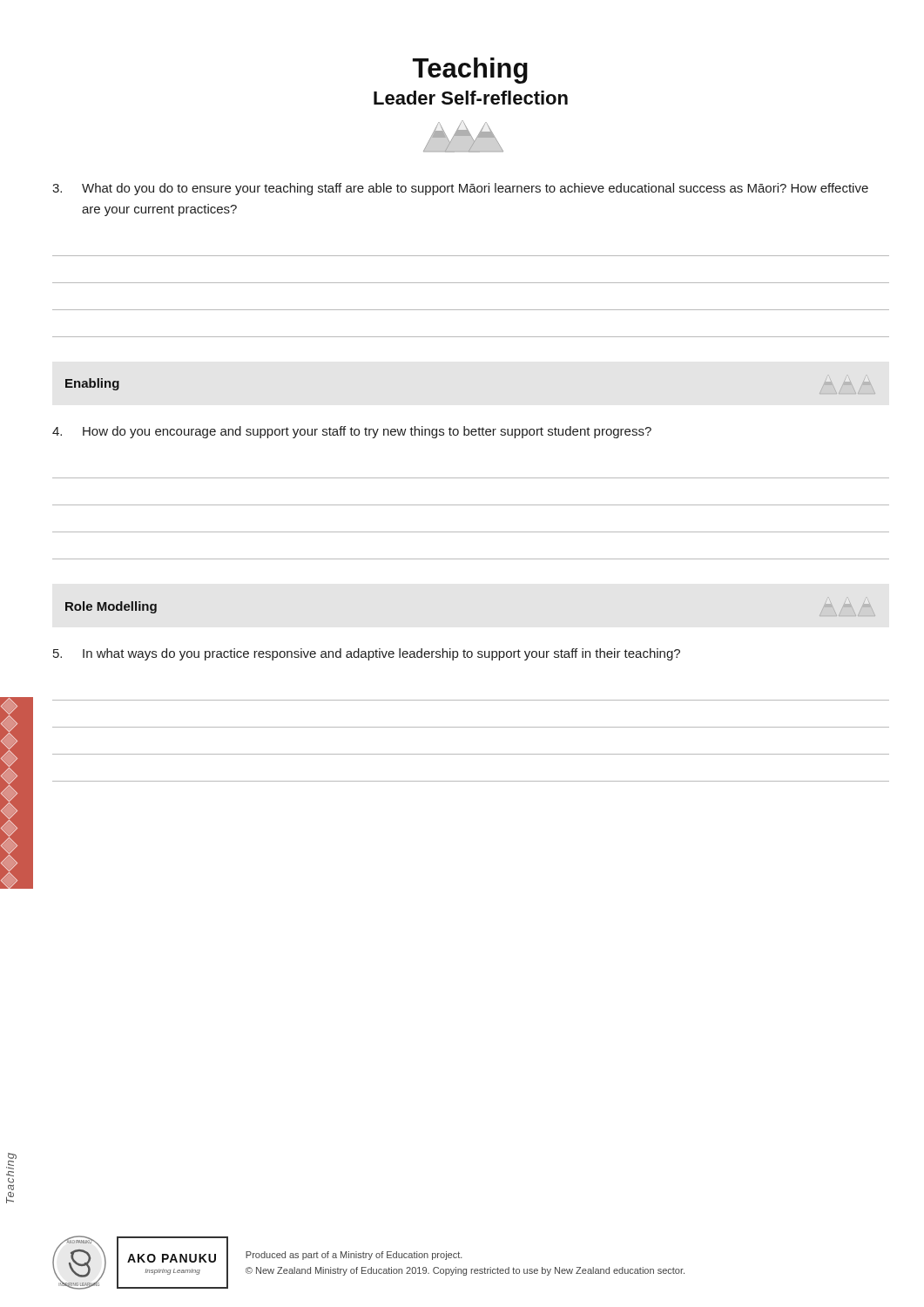Locate the block starting "Role Modelling"

111,607
